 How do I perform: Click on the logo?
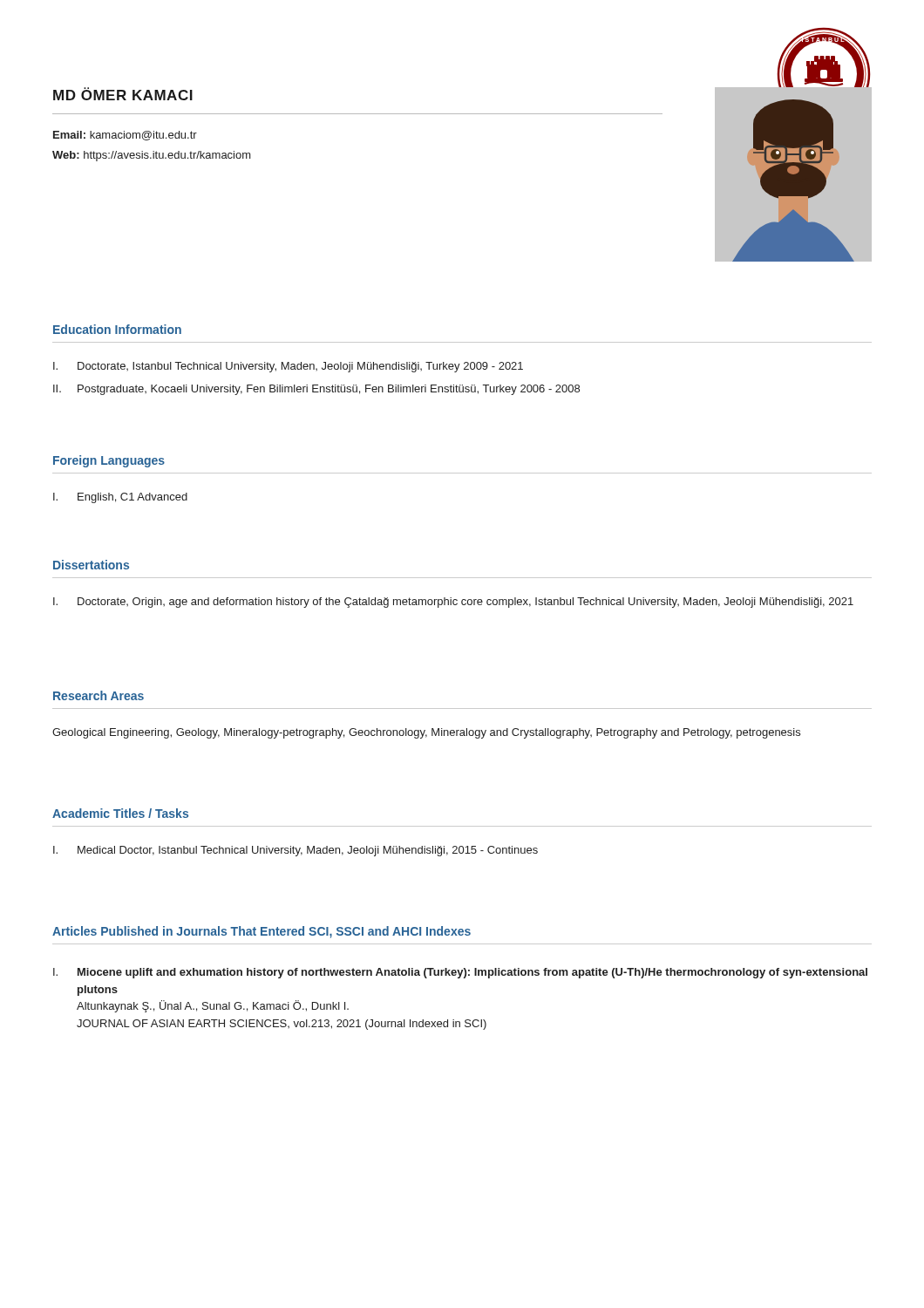pos(824,74)
